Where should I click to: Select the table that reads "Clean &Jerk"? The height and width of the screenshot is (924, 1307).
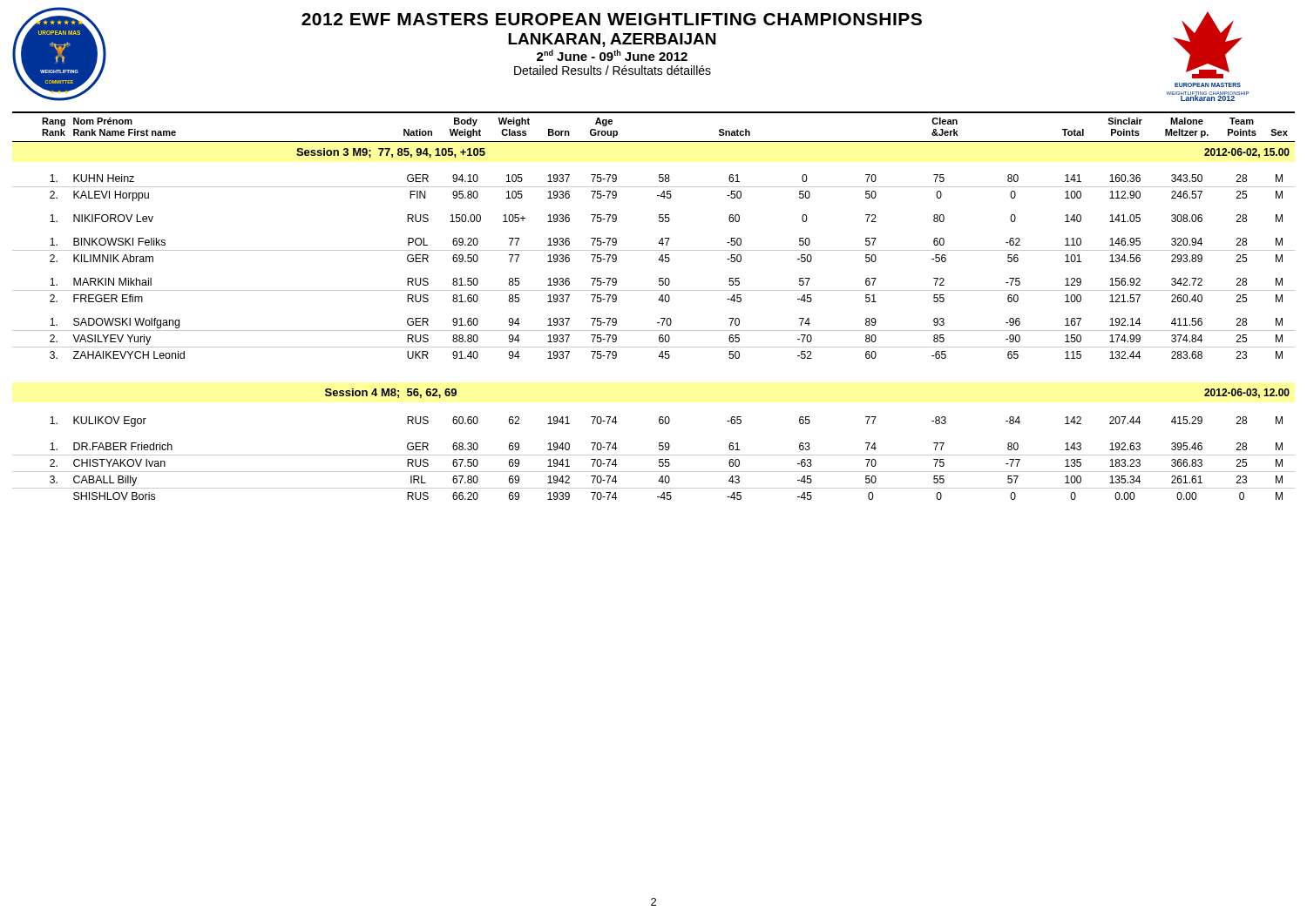tap(654, 308)
